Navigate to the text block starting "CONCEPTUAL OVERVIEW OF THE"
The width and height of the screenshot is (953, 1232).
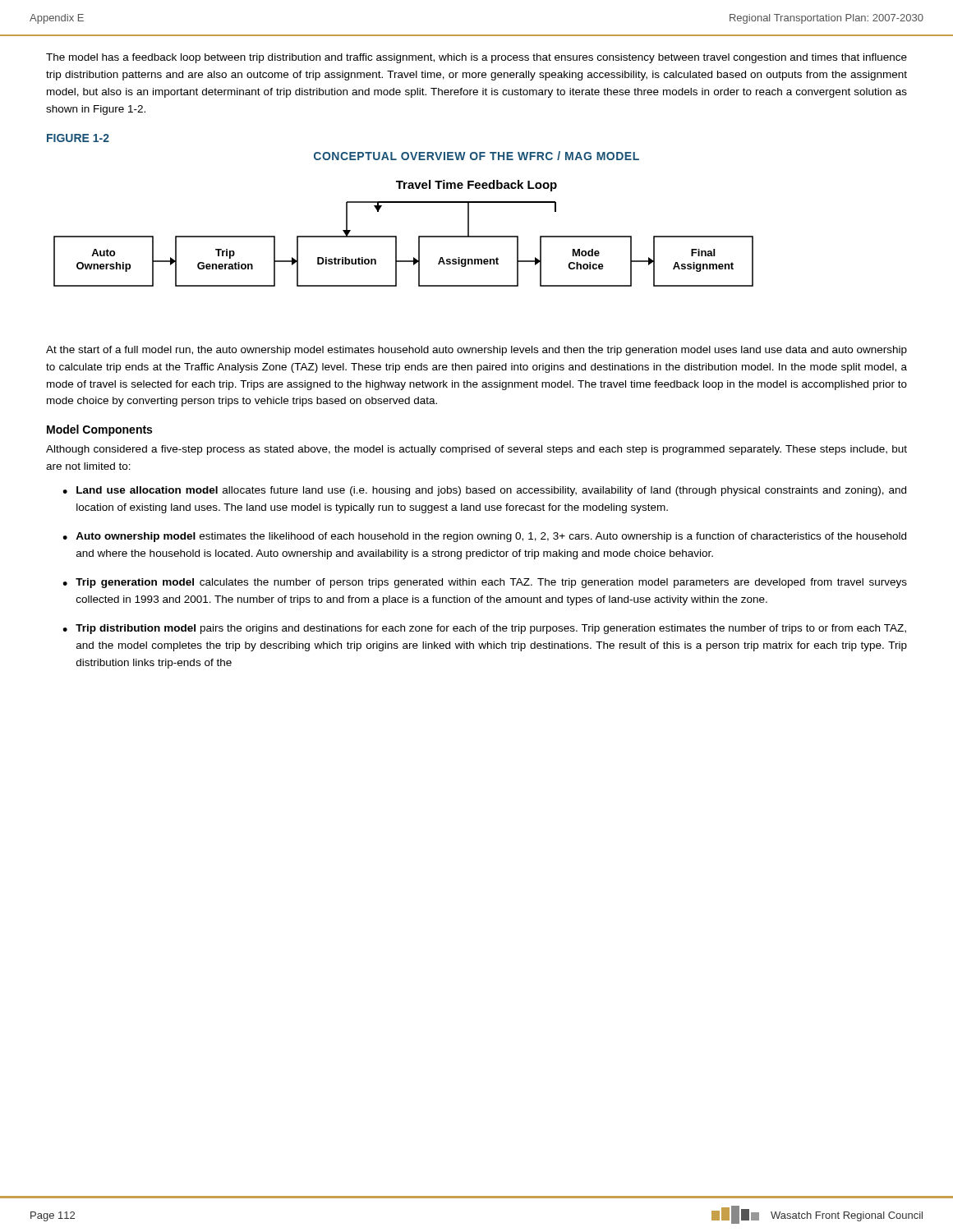[476, 156]
